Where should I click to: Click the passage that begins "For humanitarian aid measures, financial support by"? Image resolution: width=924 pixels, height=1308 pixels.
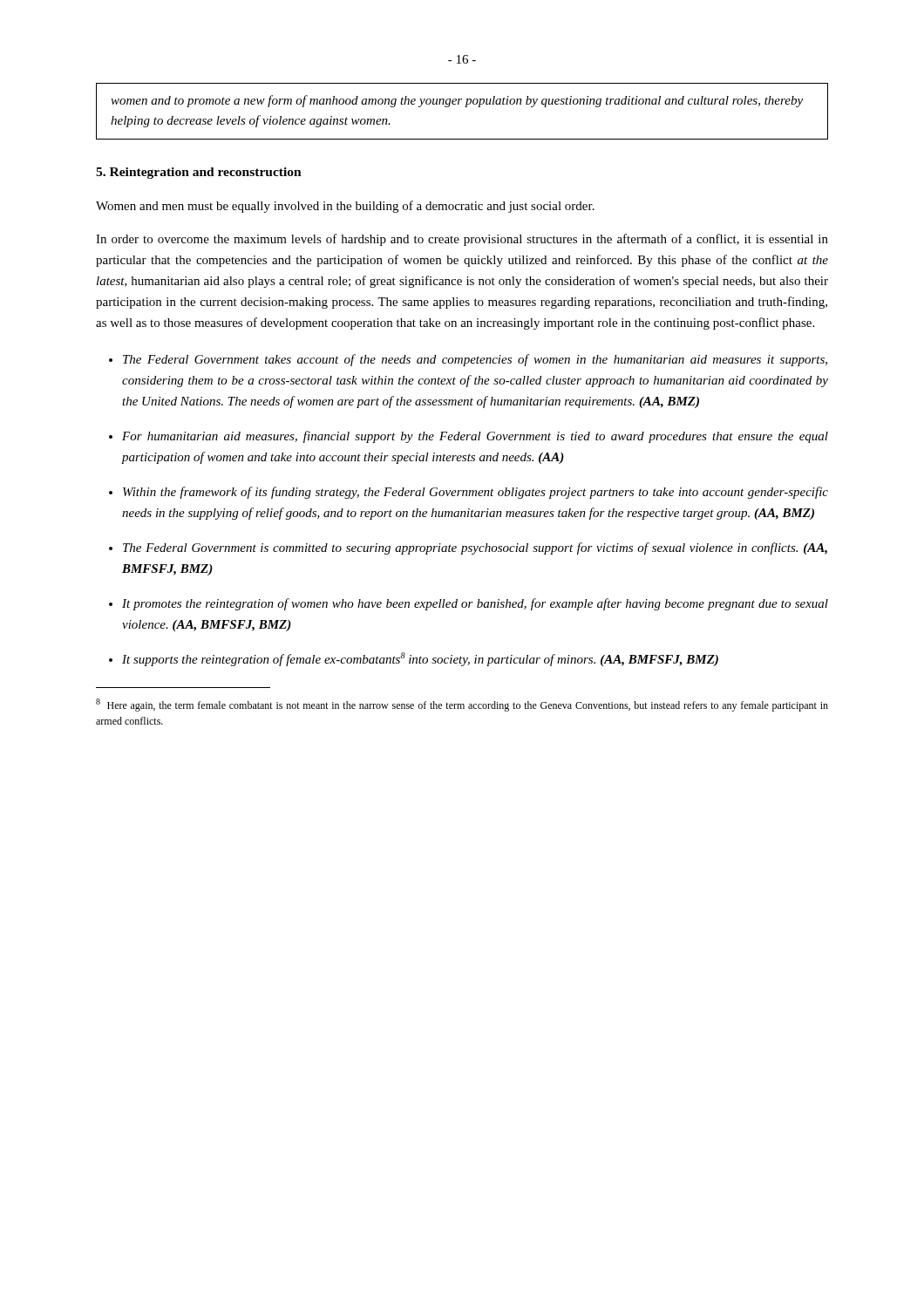click(x=475, y=446)
